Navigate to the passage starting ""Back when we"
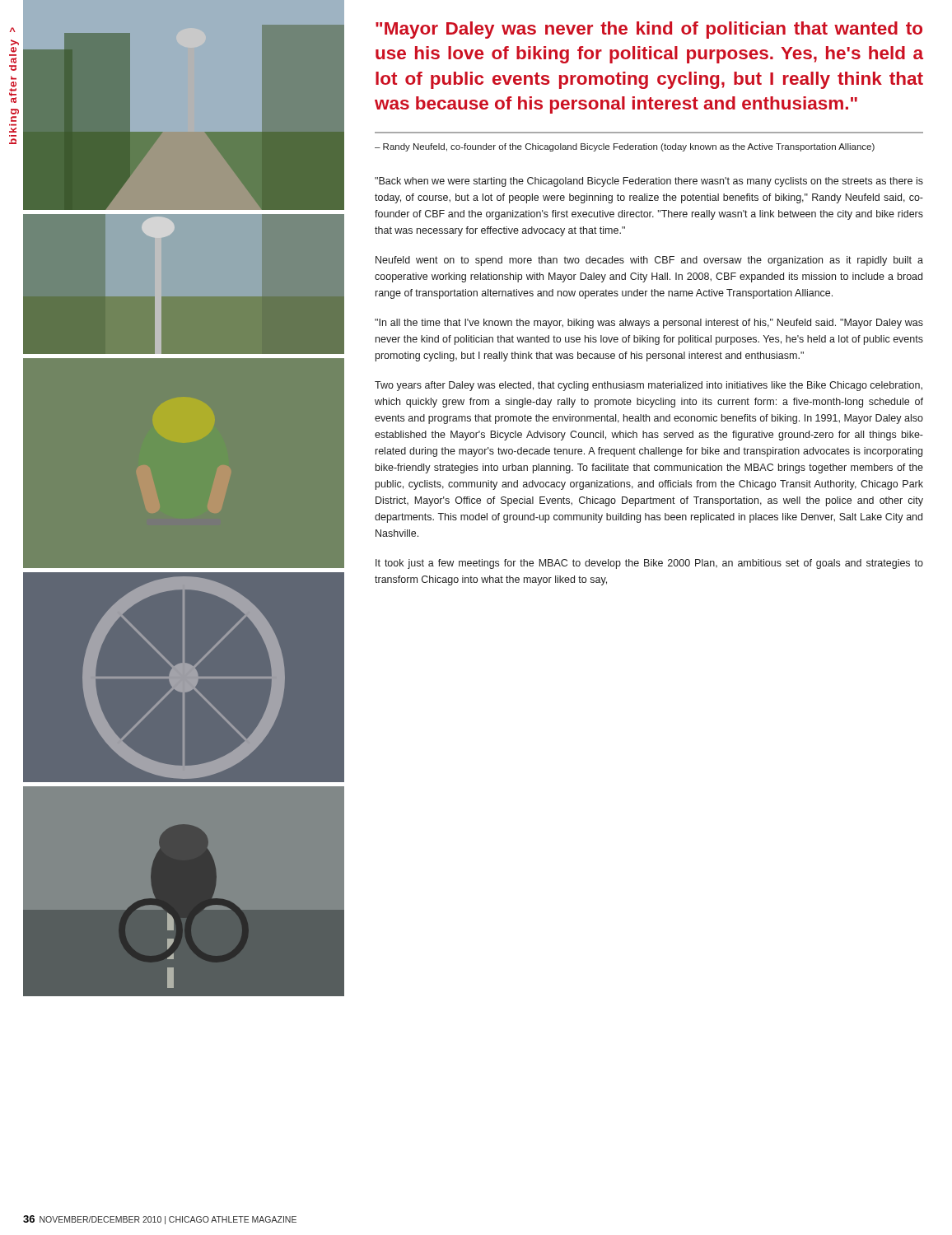Viewport: 952px width, 1235px height. (649, 206)
